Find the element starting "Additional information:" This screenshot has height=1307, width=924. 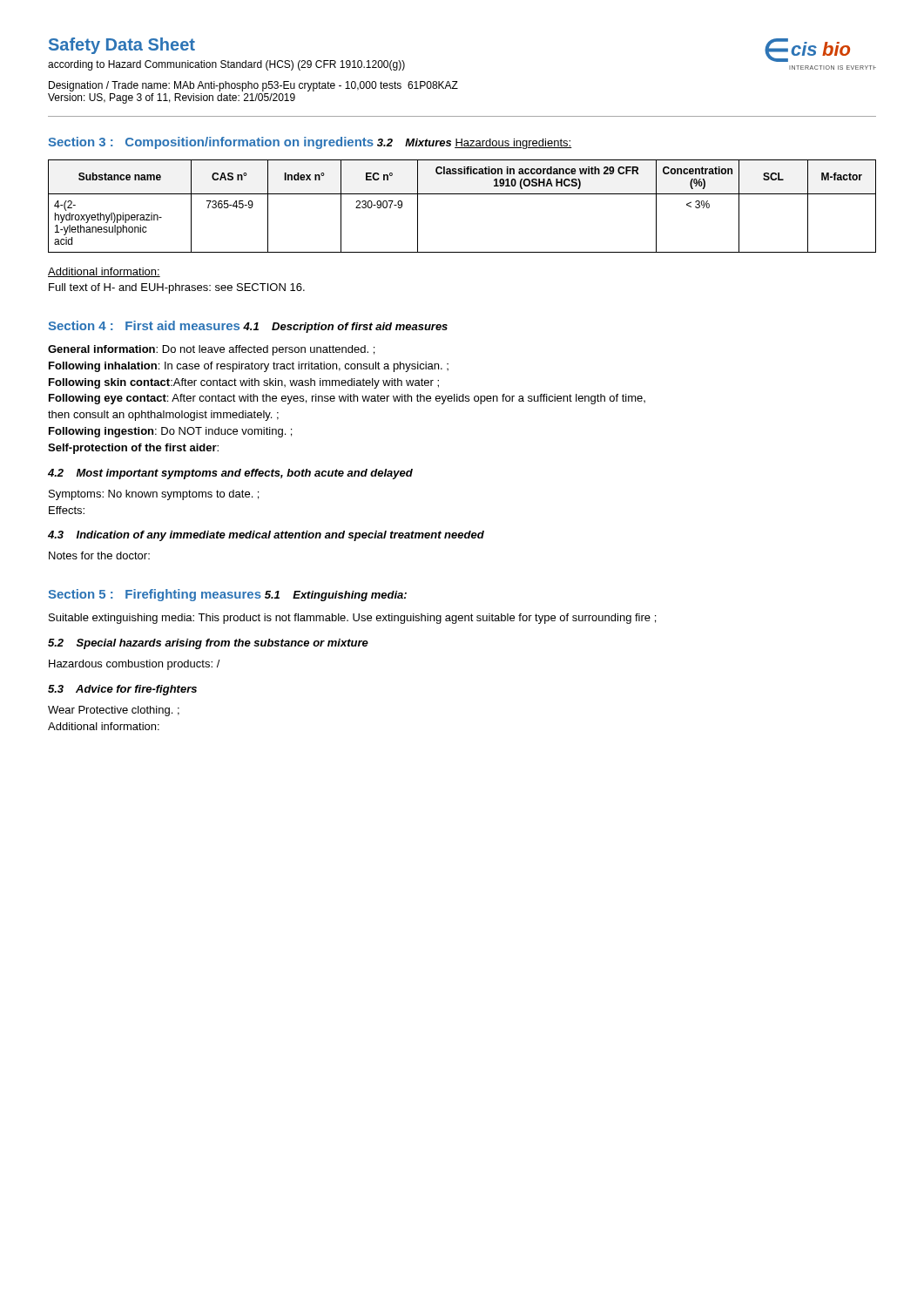click(x=104, y=271)
